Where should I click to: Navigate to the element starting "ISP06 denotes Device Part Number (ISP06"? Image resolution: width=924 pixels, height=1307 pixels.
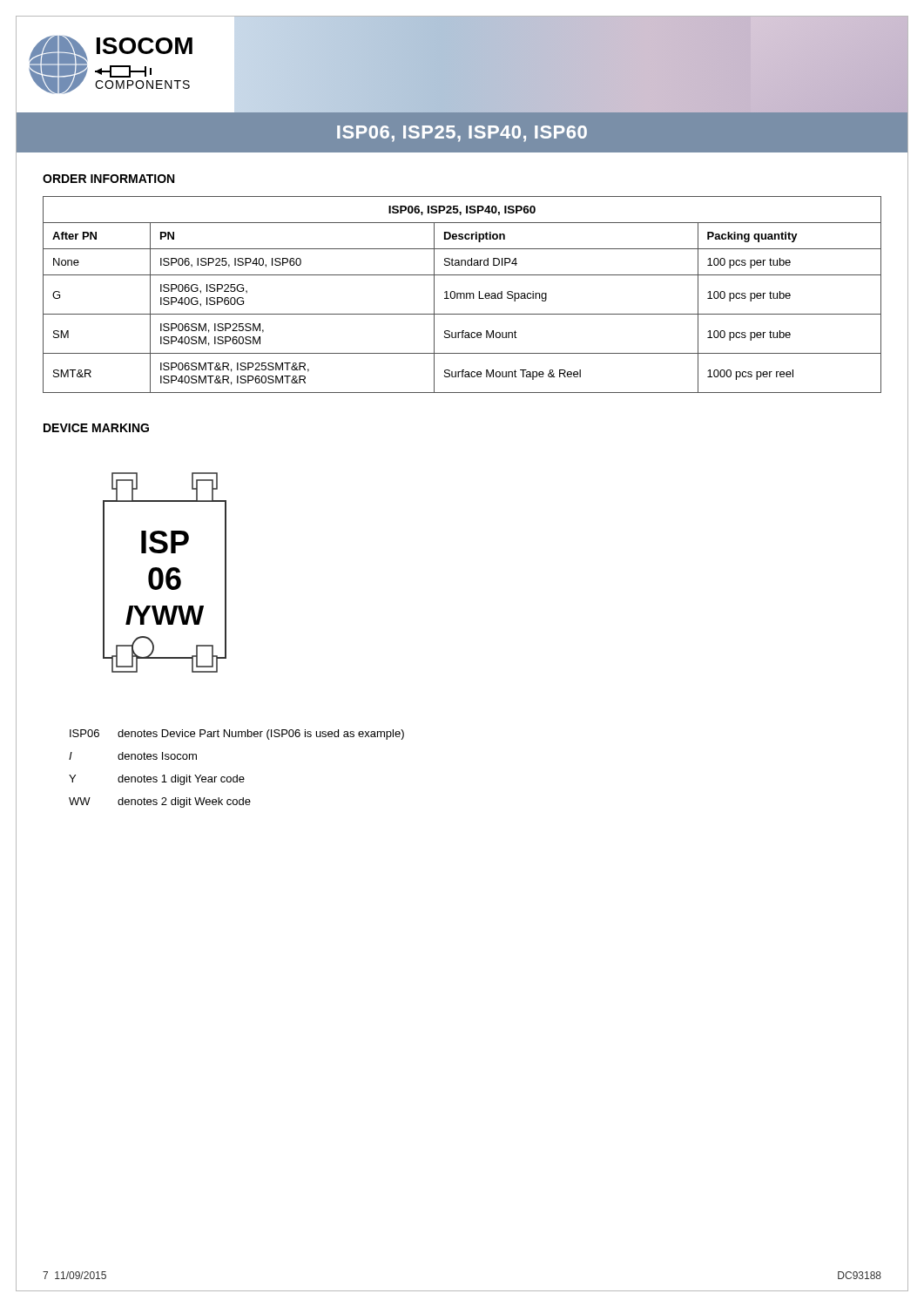(237, 735)
